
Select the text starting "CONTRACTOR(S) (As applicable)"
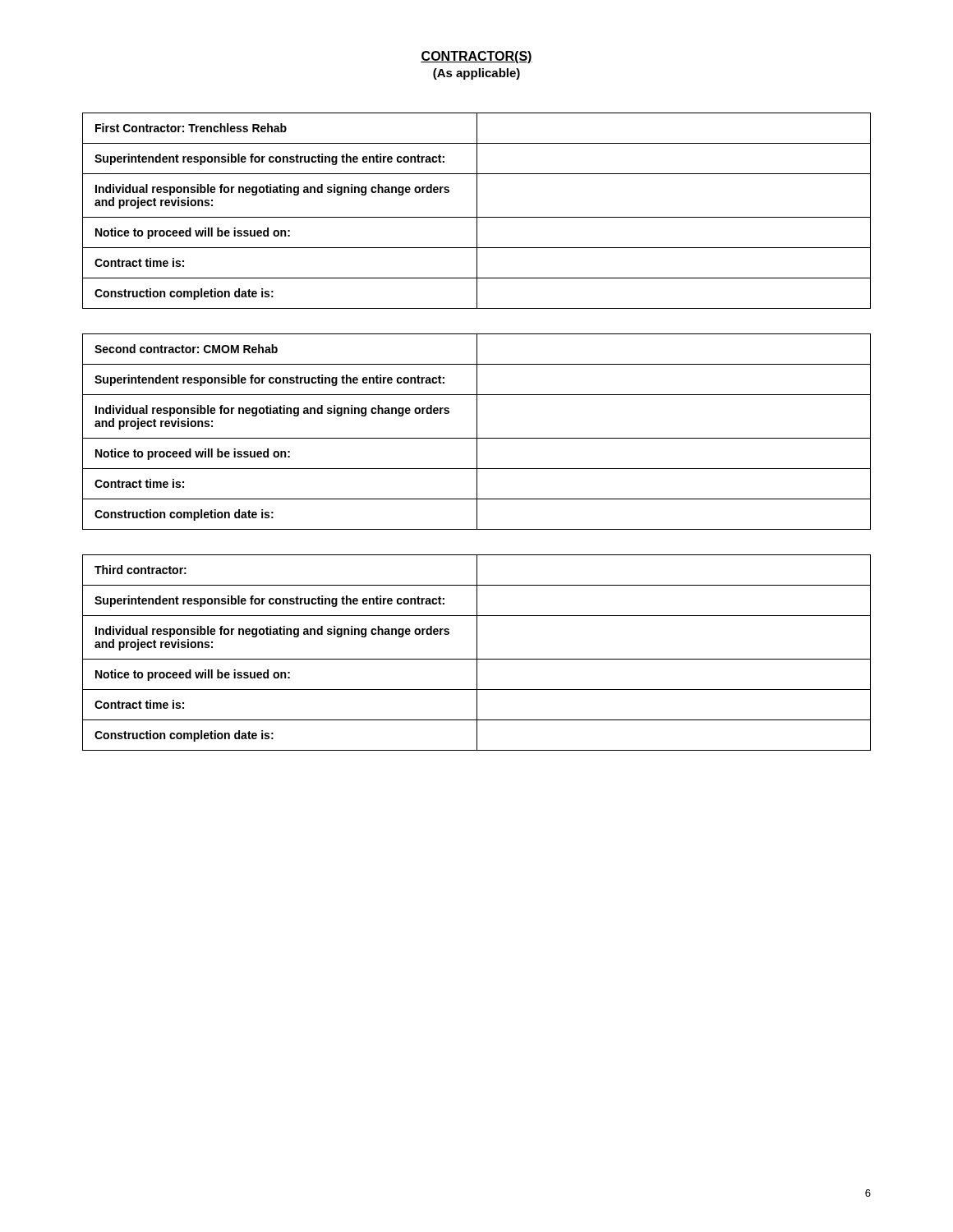pyautogui.click(x=476, y=64)
